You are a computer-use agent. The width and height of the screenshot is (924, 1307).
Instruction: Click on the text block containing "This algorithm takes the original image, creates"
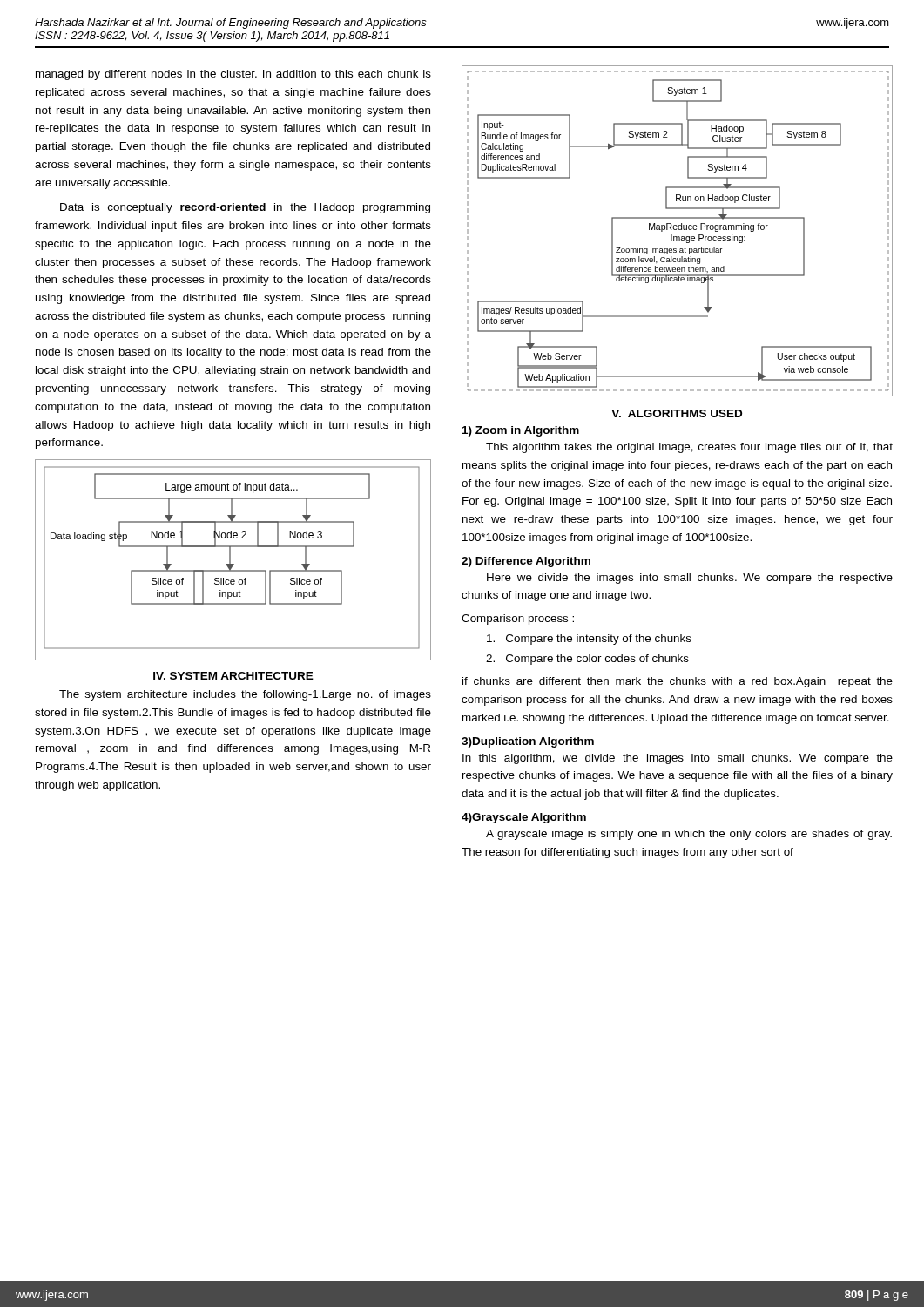point(677,492)
